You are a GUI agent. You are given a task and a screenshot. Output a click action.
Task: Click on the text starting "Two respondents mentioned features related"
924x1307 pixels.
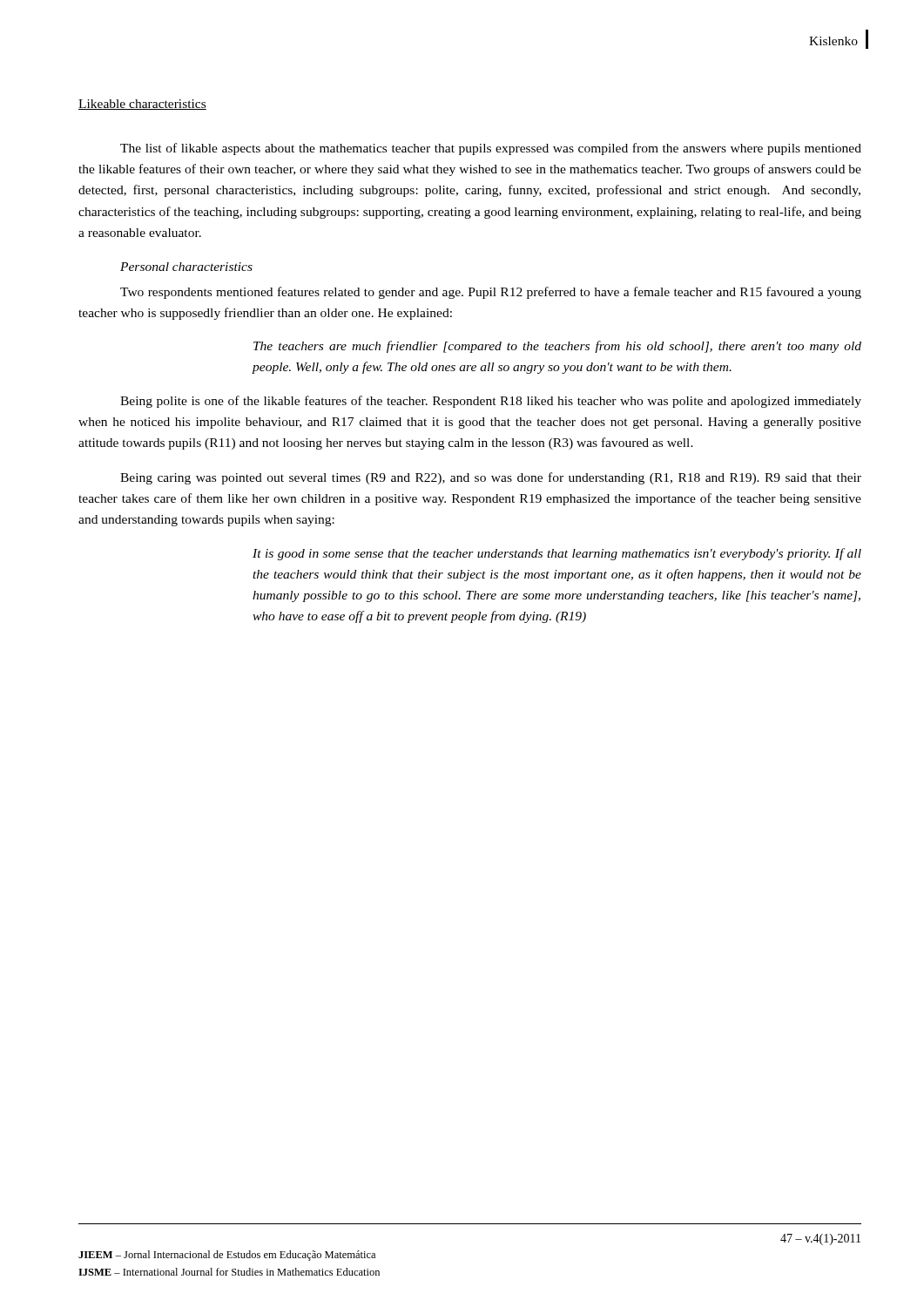coord(470,302)
